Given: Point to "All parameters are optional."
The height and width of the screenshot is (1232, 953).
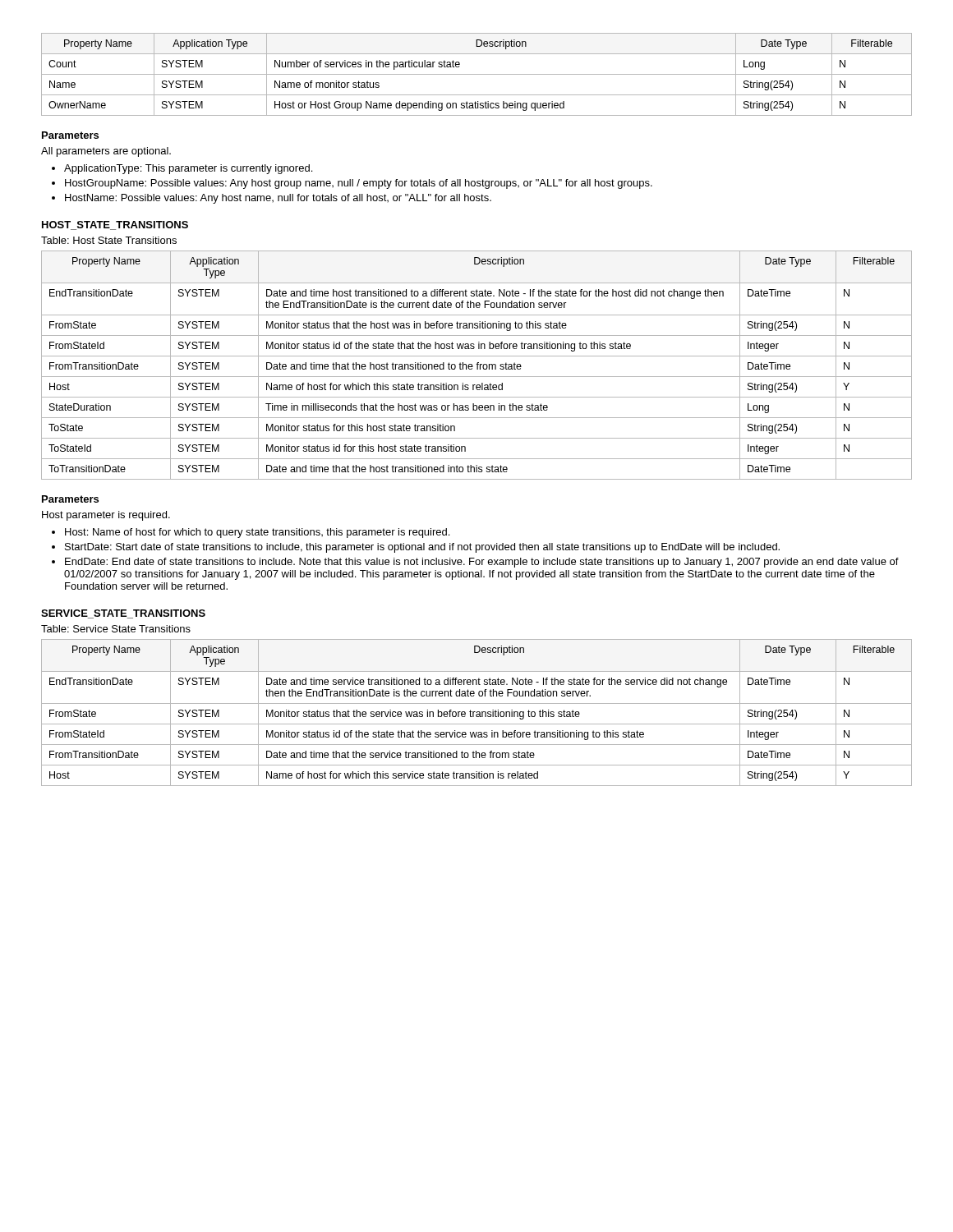Looking at the screenshot, I should tap(106, 151).
